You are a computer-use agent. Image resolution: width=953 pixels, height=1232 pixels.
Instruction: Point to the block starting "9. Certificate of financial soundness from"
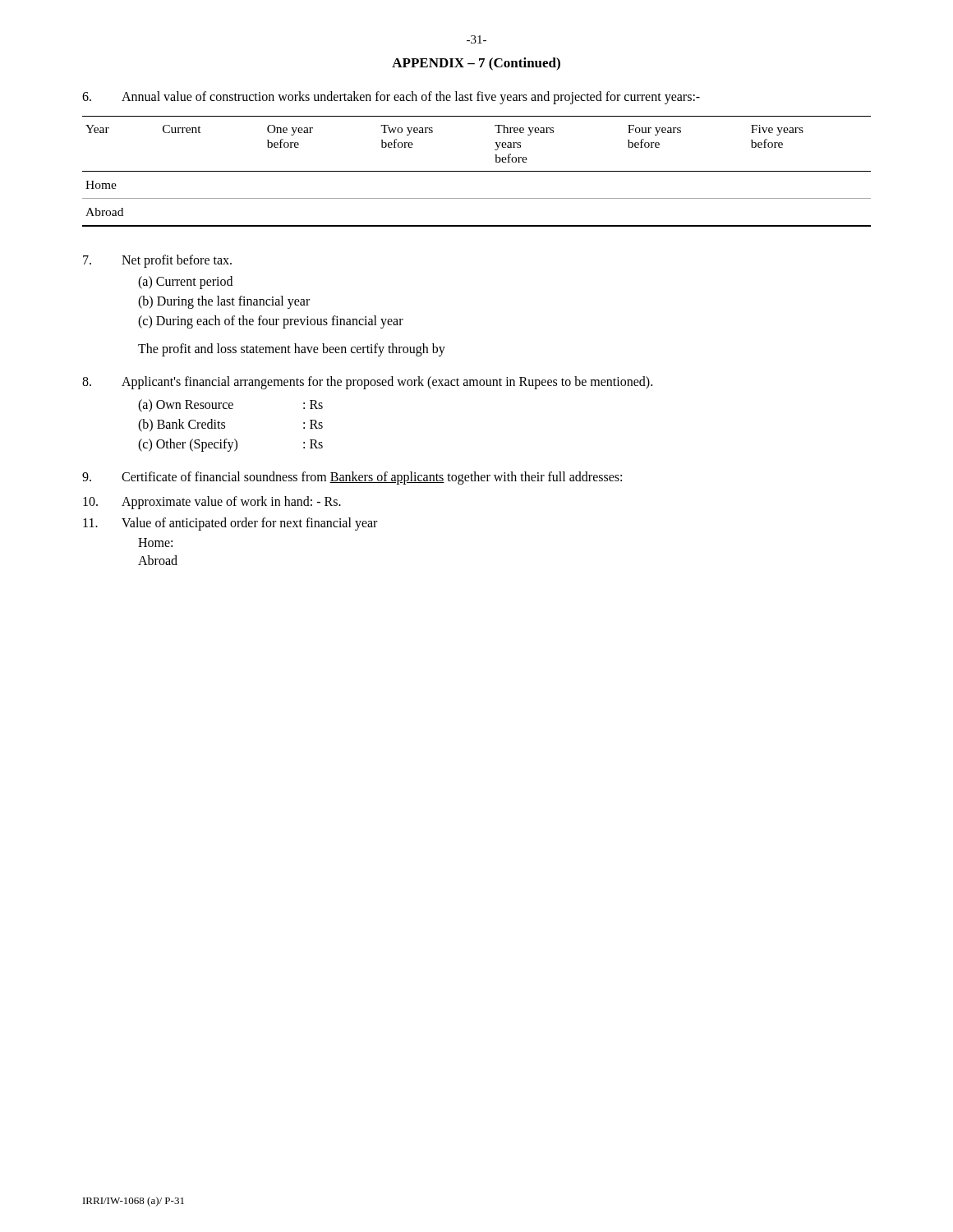click(x=353, y=477)
